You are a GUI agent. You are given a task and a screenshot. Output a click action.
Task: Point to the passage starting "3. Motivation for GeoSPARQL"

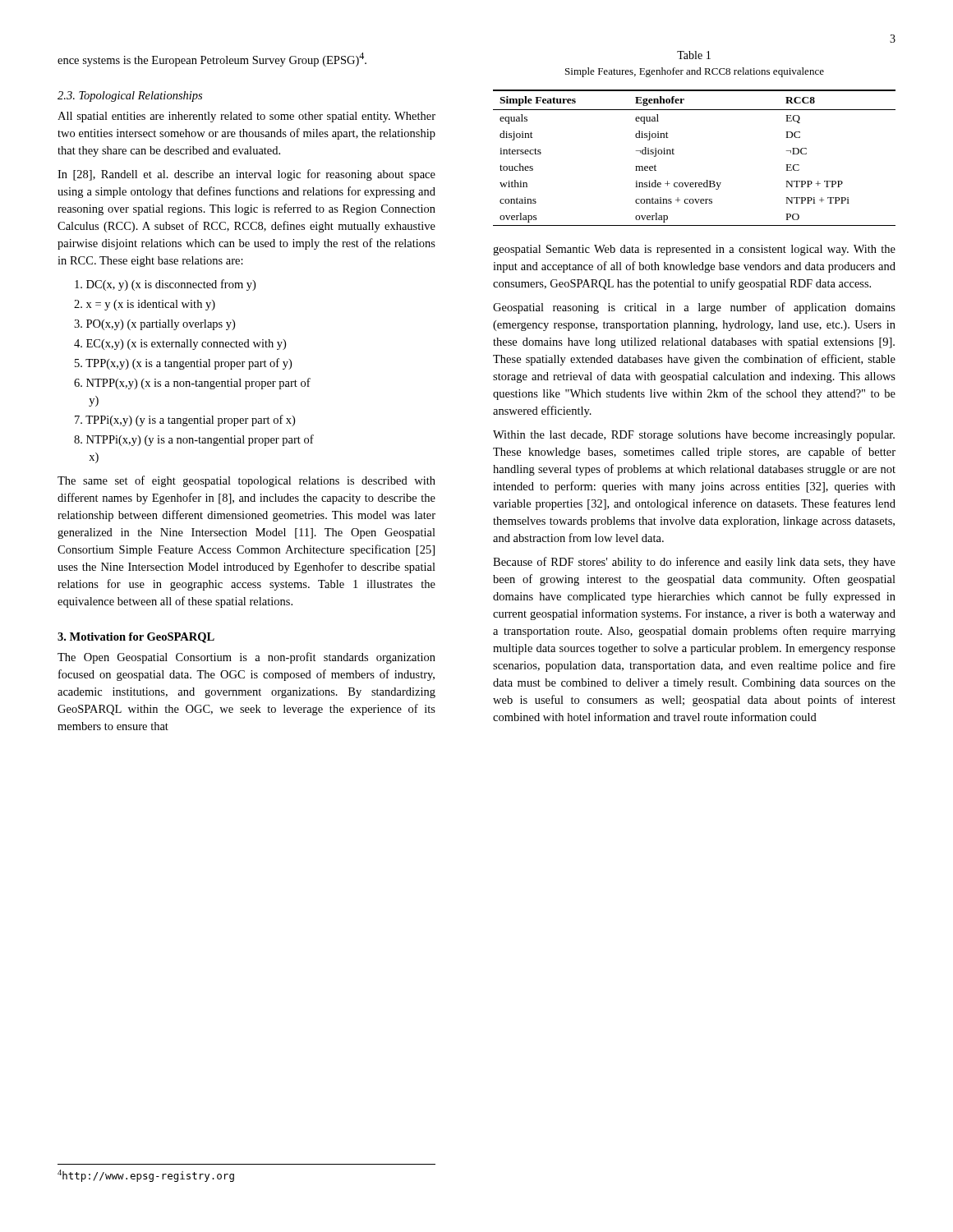[x=136, y=637]
